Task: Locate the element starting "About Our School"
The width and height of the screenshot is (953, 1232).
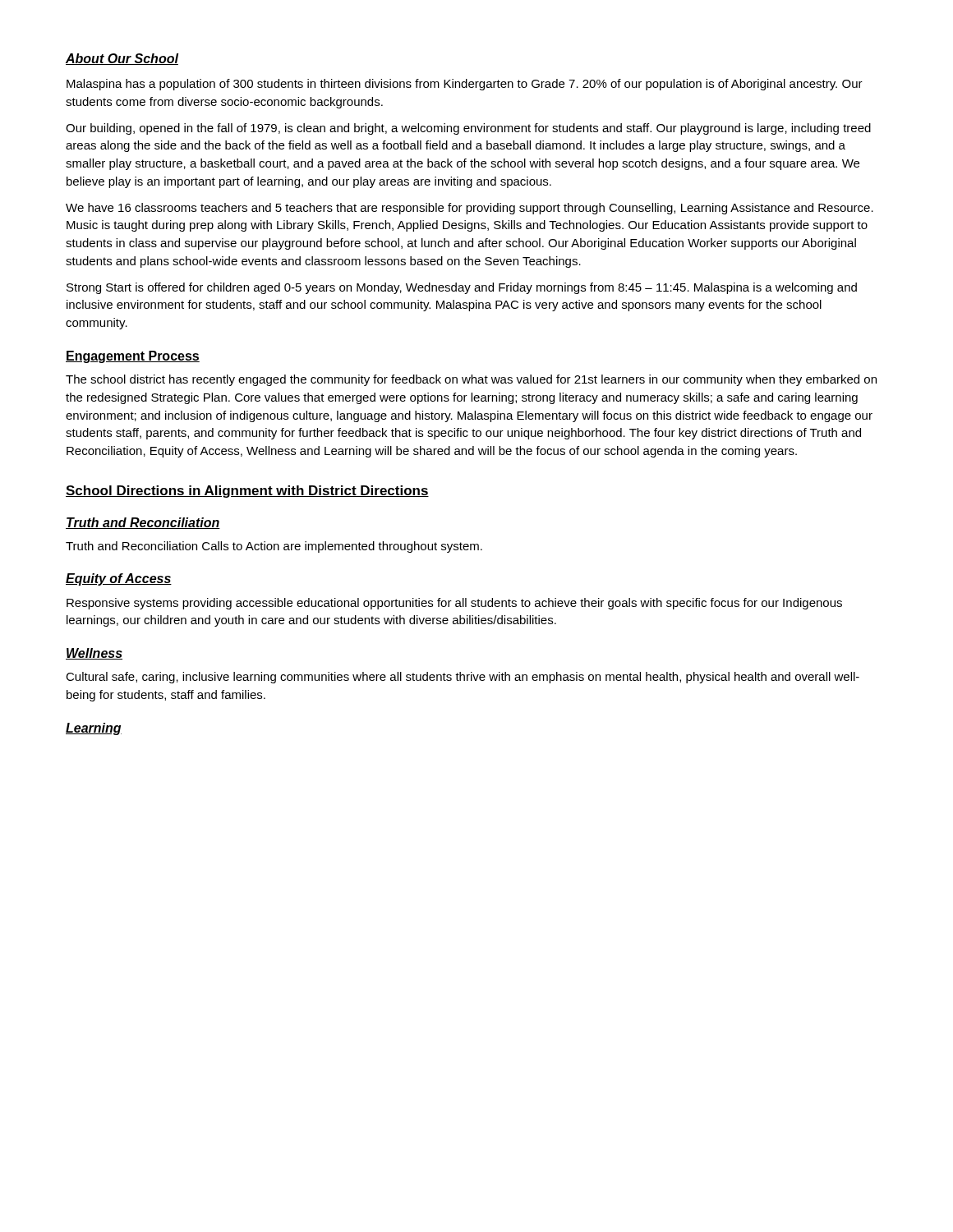Action: pyautogui.click(x=122, y=59)
